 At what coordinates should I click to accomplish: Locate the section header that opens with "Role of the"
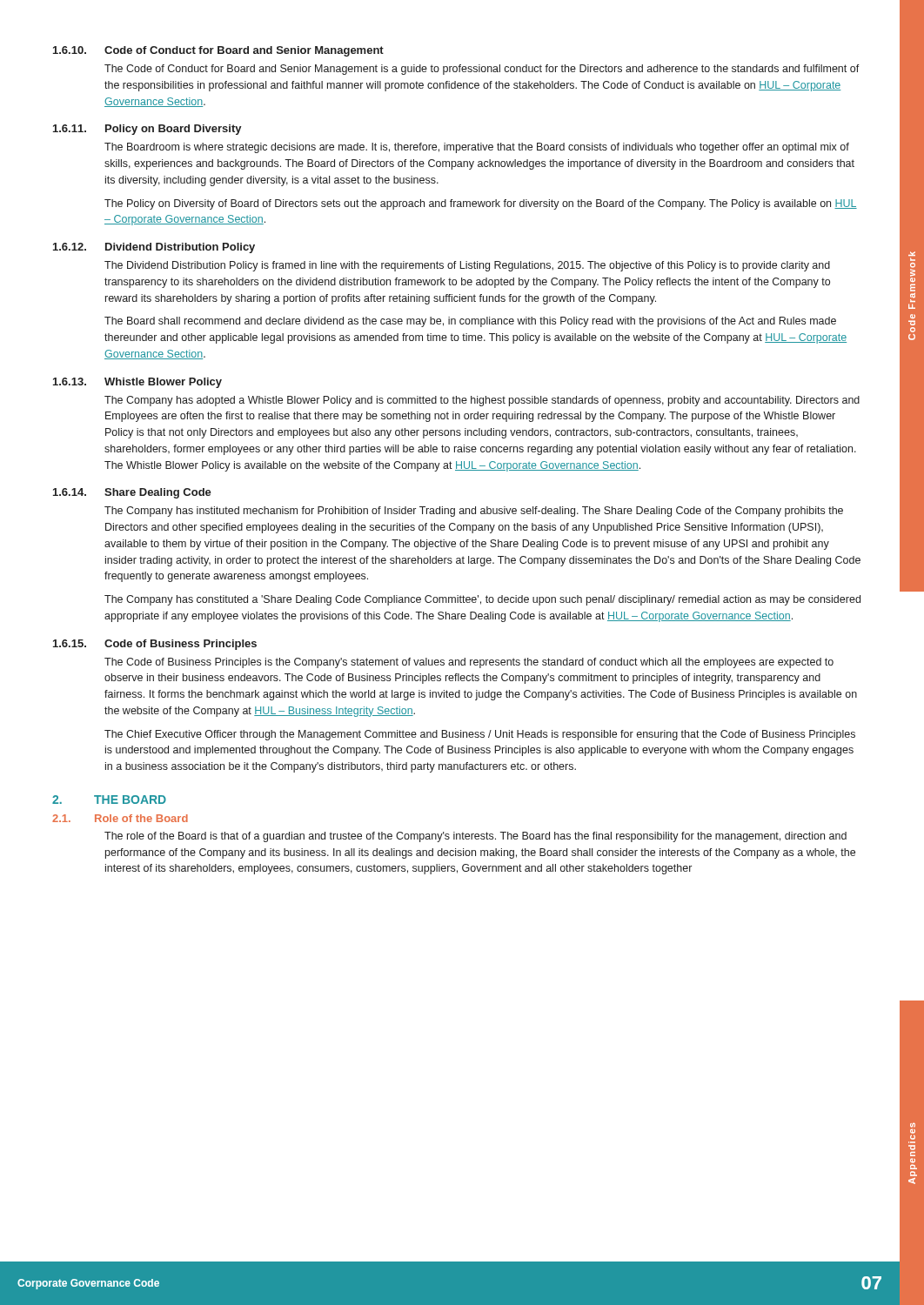[141, 818]
